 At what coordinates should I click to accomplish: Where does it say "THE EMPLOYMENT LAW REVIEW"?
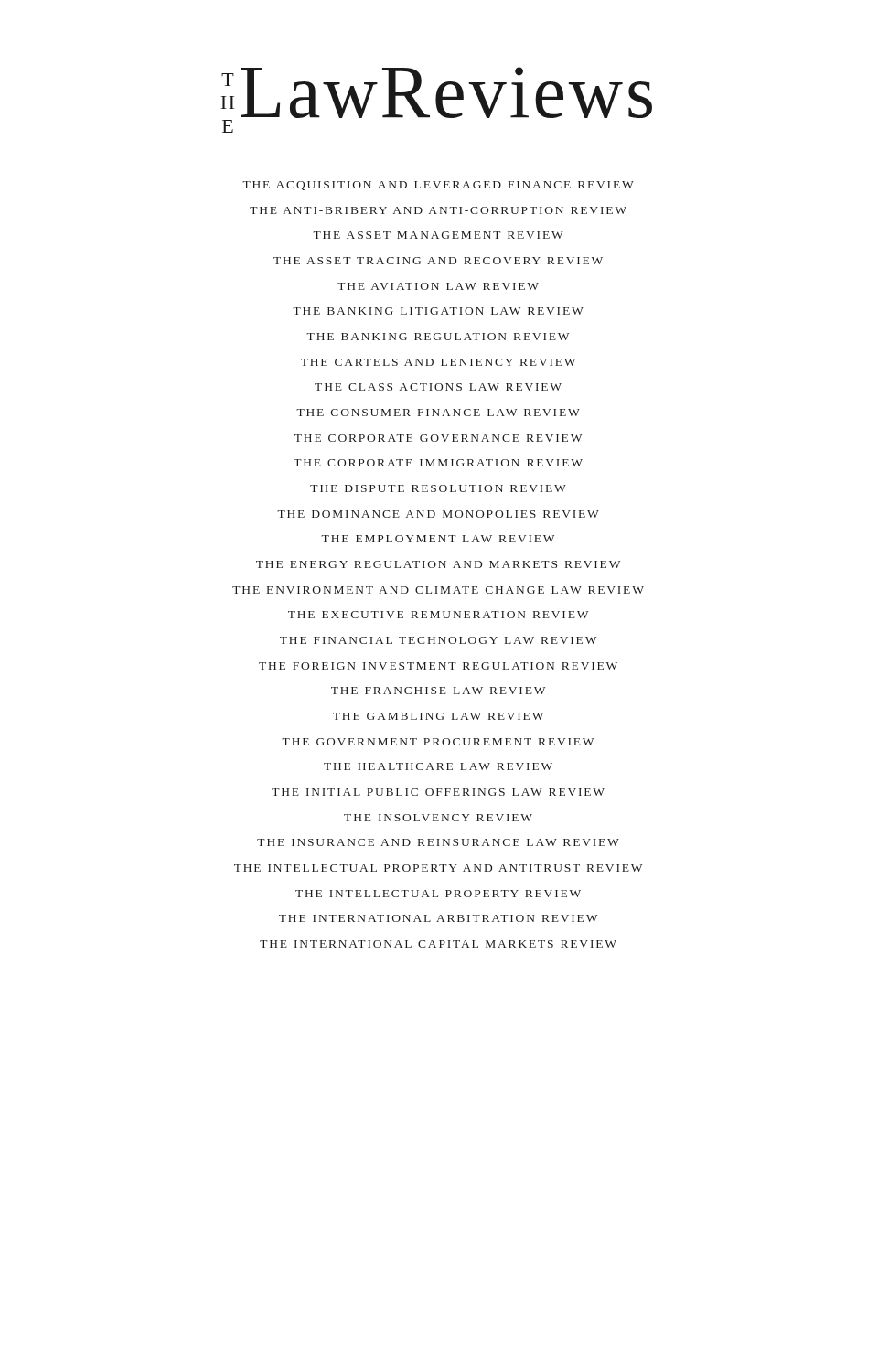pos(439,539)
